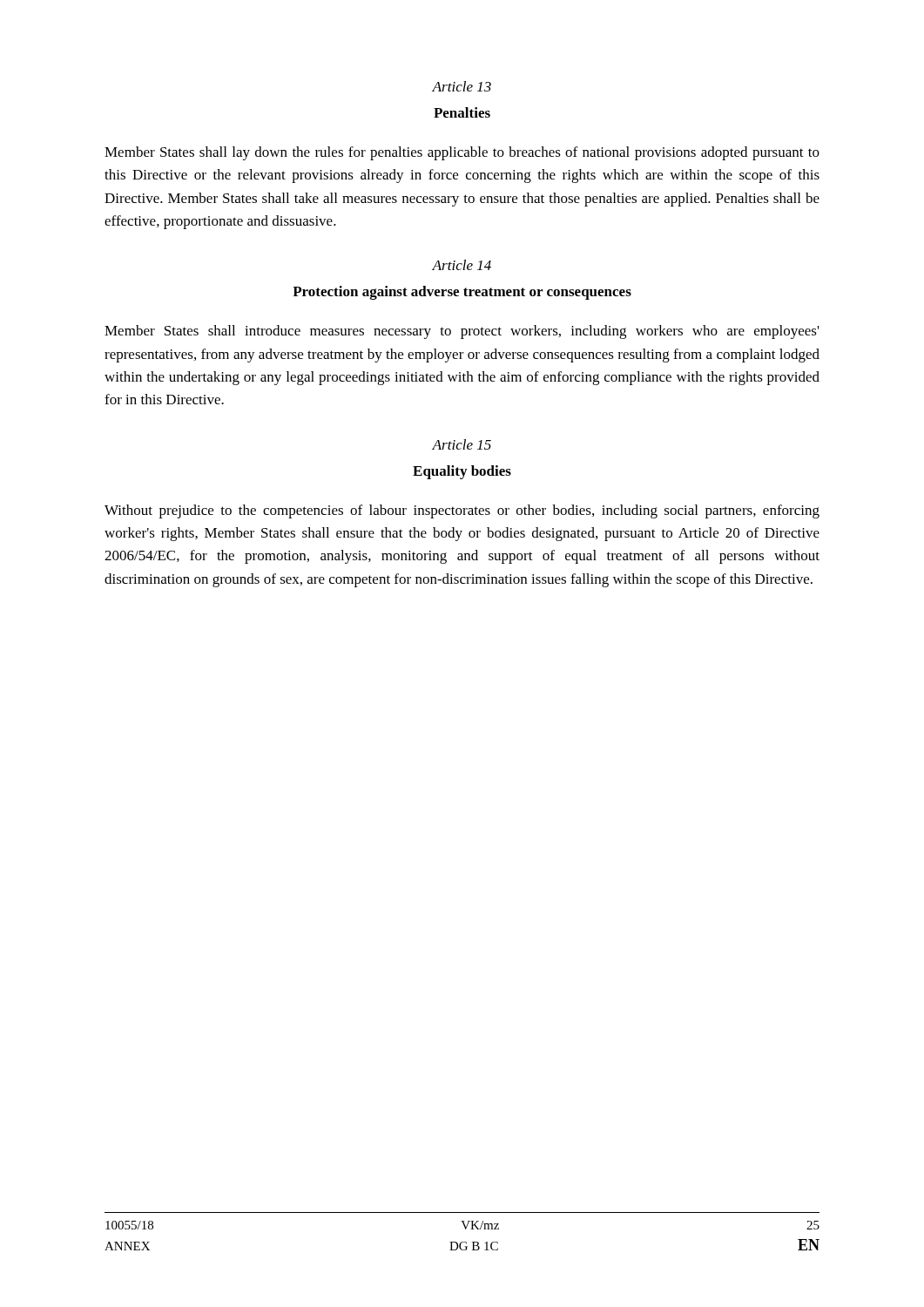Point to "Article 14"
The image size is (924, 1307).
click(x=462, y=266)
